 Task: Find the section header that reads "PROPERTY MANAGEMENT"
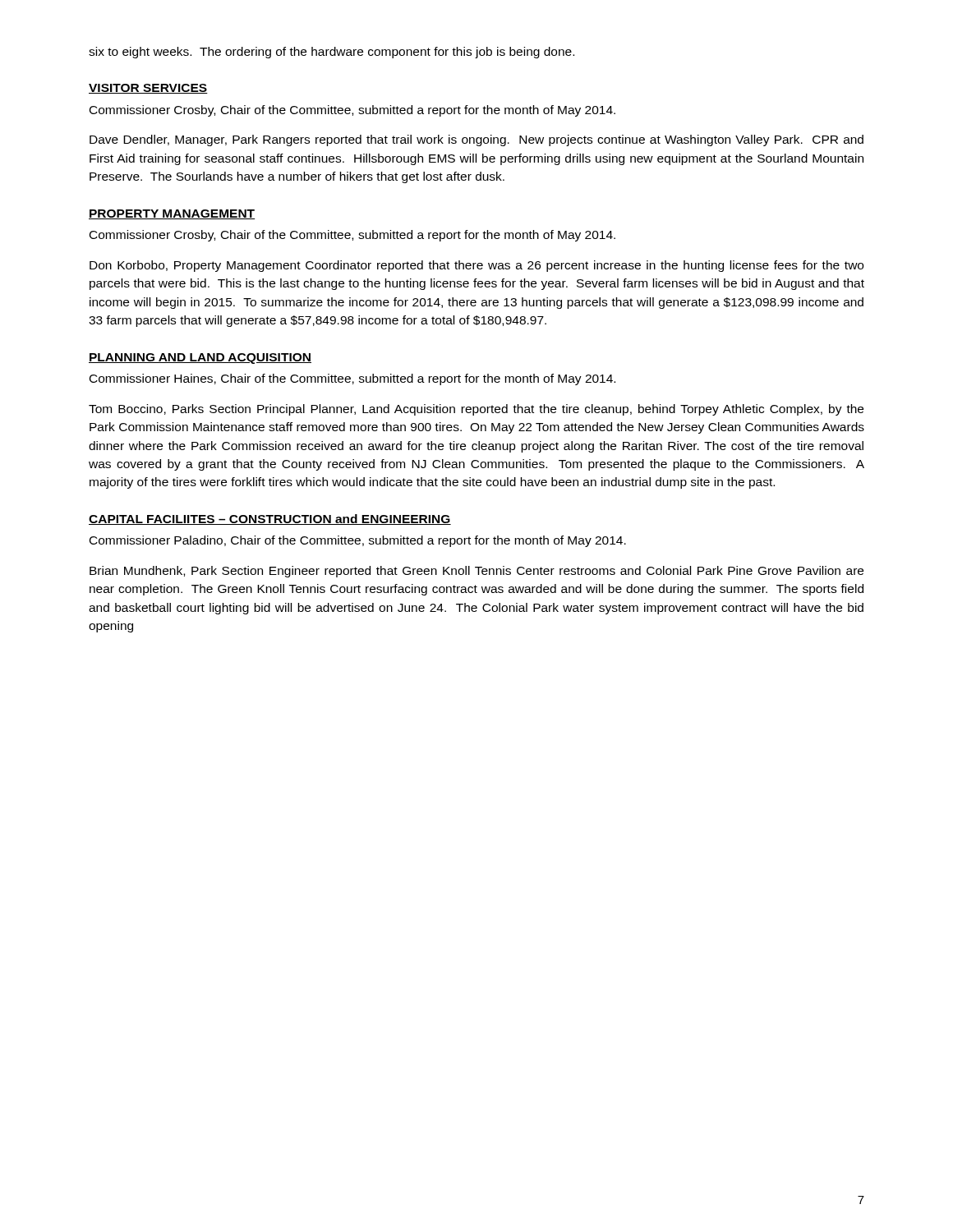[x=172, y=213]
